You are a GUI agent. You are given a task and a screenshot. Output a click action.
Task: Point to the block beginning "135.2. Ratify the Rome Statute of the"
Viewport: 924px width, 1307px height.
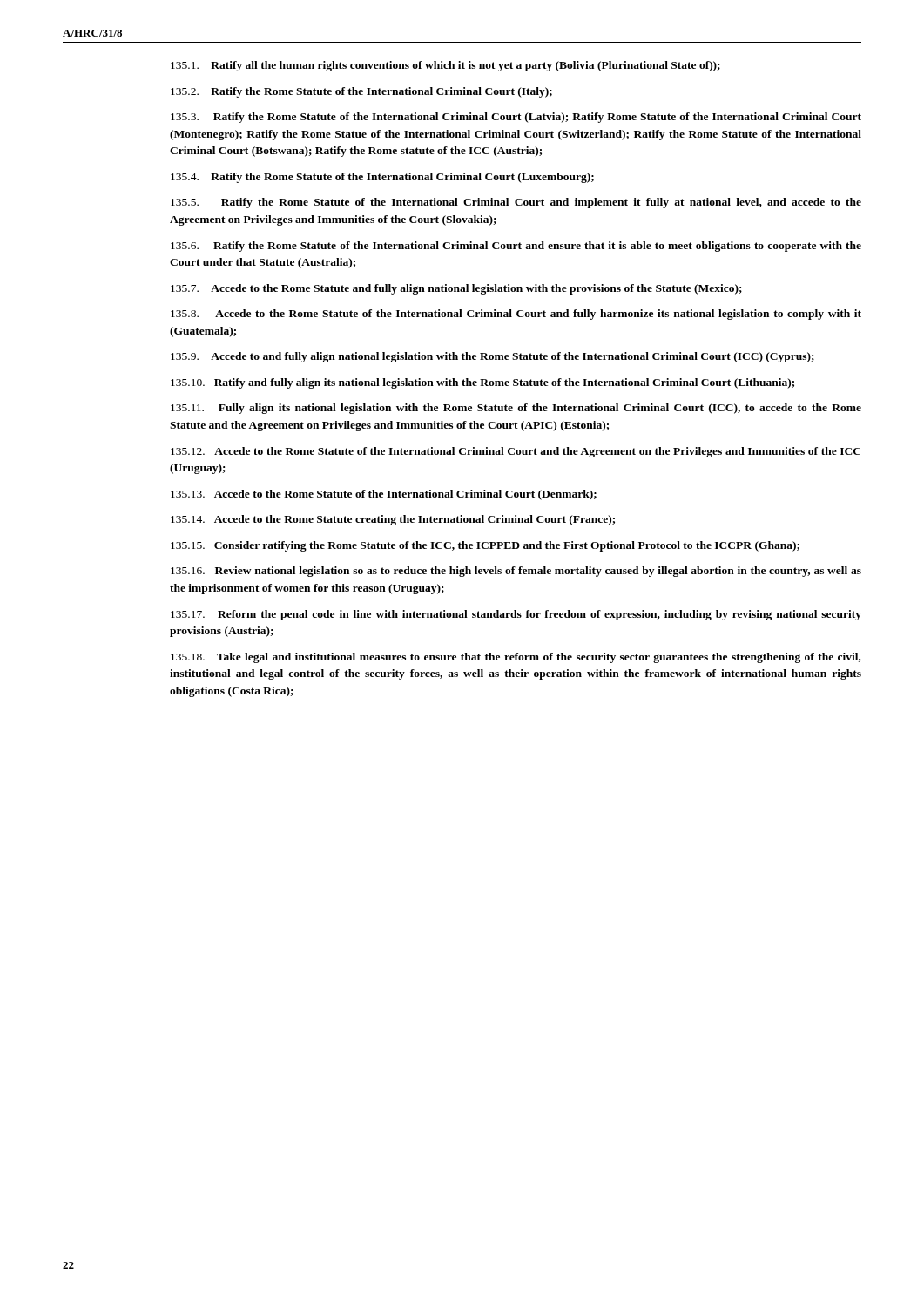tap(361, 91)
